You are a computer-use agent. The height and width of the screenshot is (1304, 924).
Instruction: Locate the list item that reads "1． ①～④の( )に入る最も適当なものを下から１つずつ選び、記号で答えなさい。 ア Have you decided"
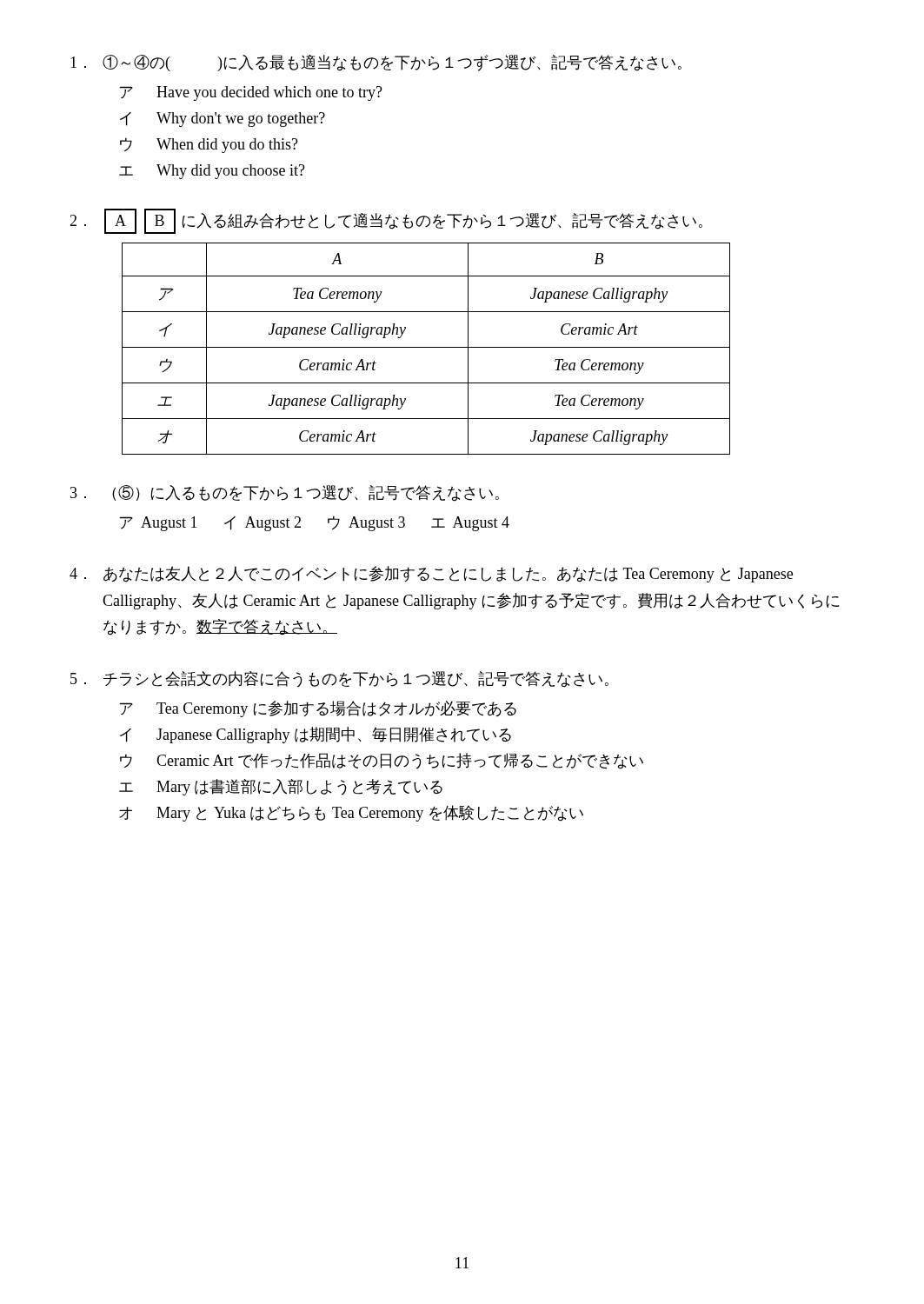376,63
